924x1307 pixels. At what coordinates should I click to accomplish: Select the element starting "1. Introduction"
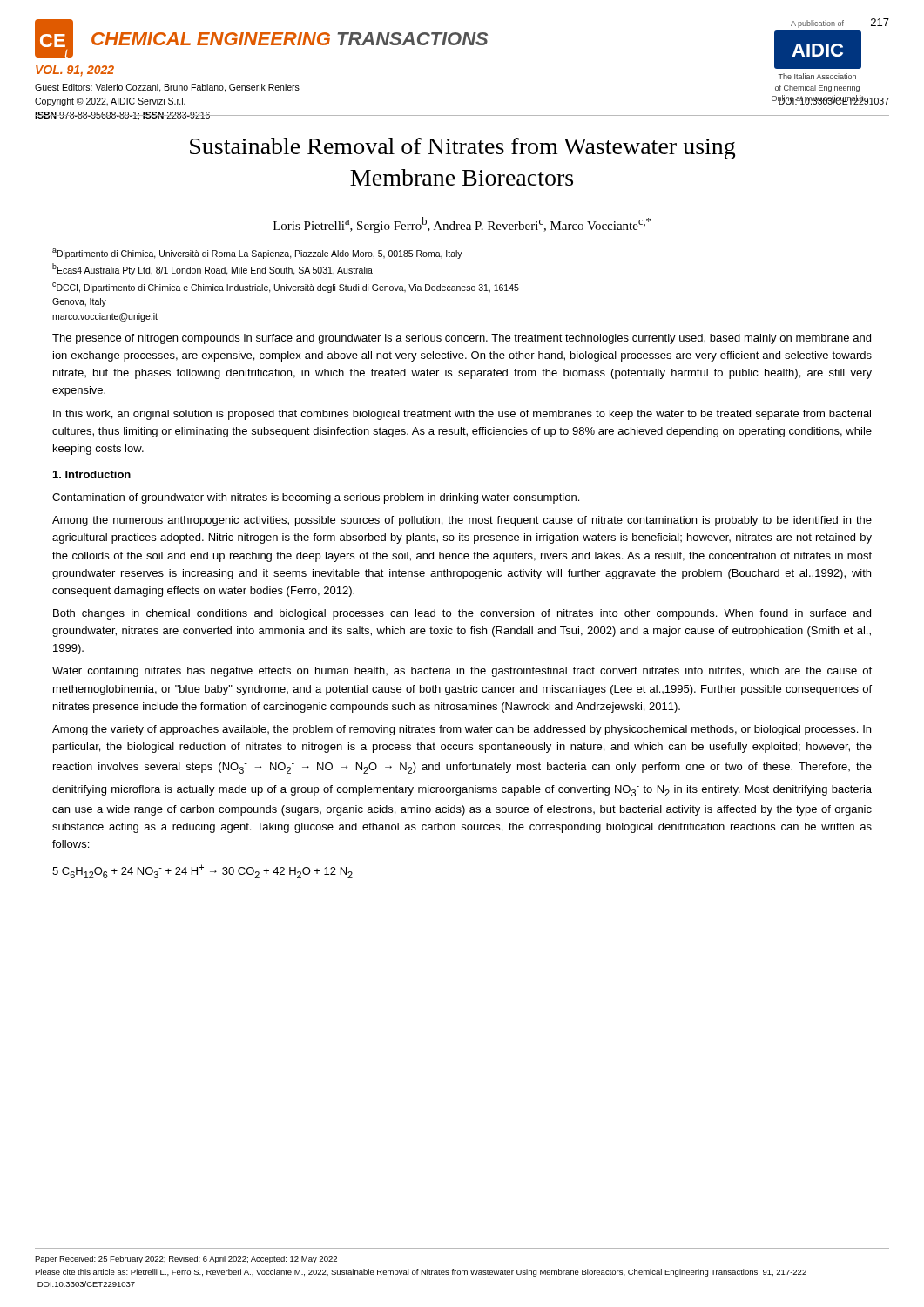click(92, 474)
